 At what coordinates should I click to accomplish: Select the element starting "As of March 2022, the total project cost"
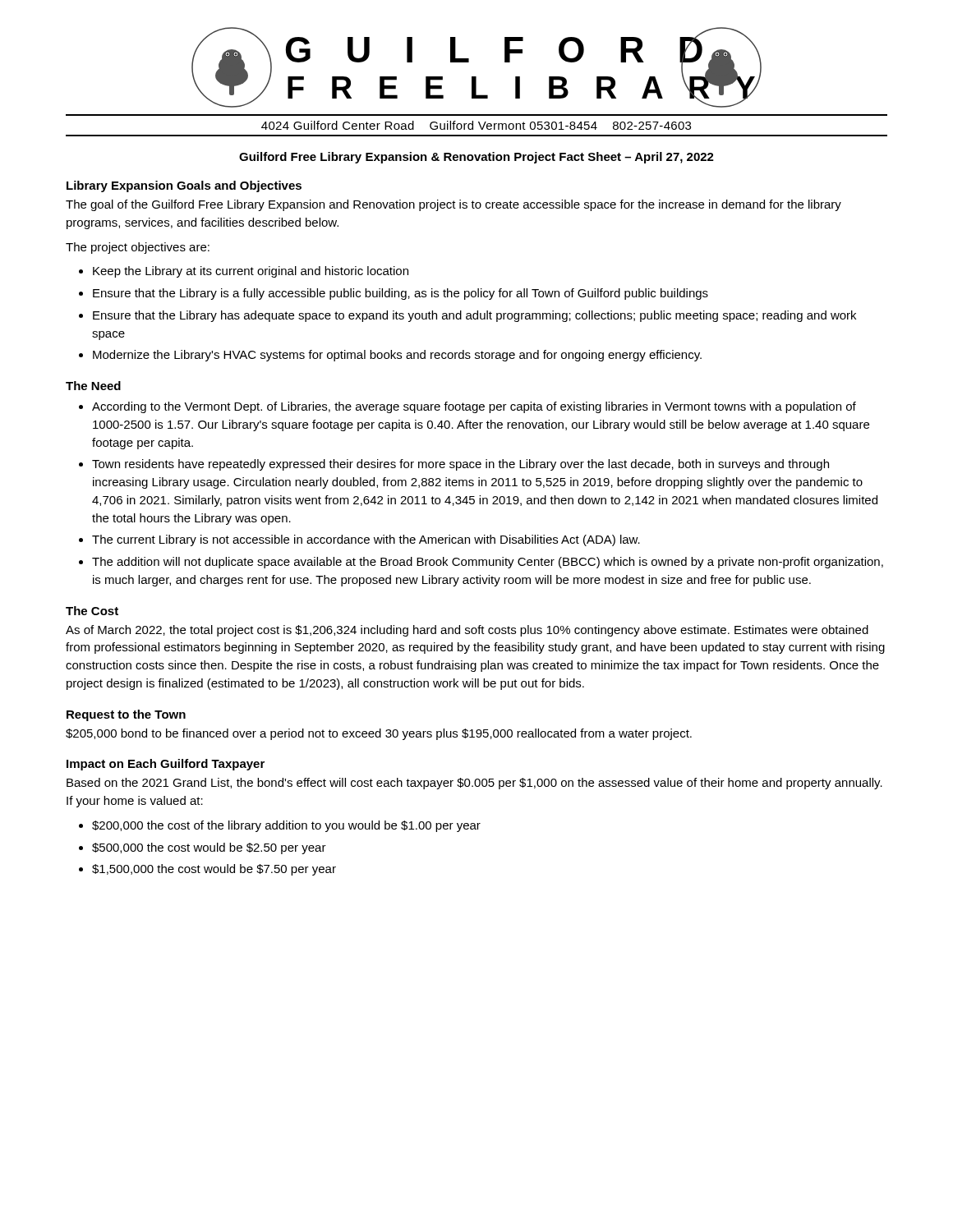(475, 656)
